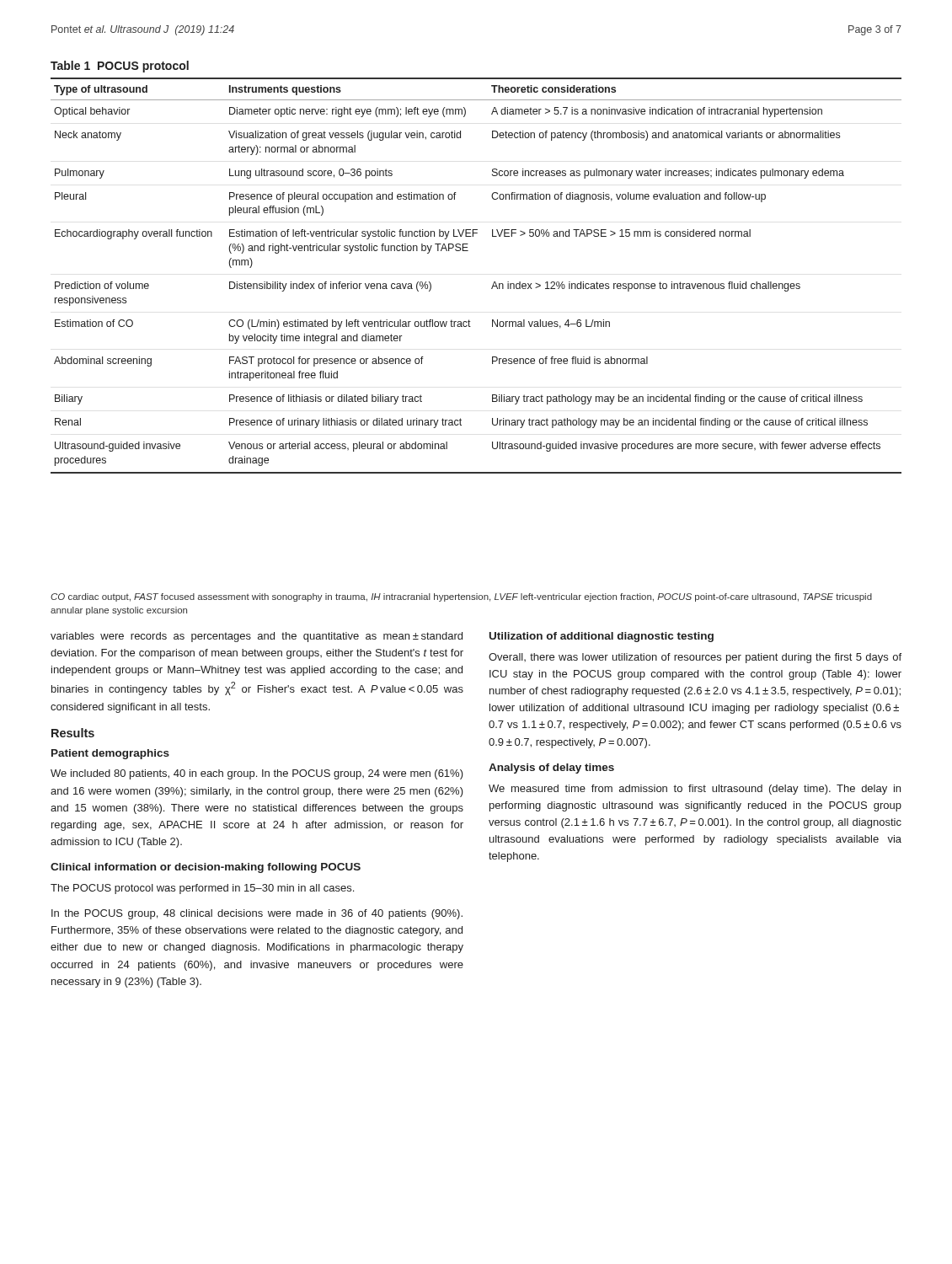Click the passage that begins "The POCUS protocol was performed in 15–30 min"
This screenshot has height=1264, width=952.
257,935
